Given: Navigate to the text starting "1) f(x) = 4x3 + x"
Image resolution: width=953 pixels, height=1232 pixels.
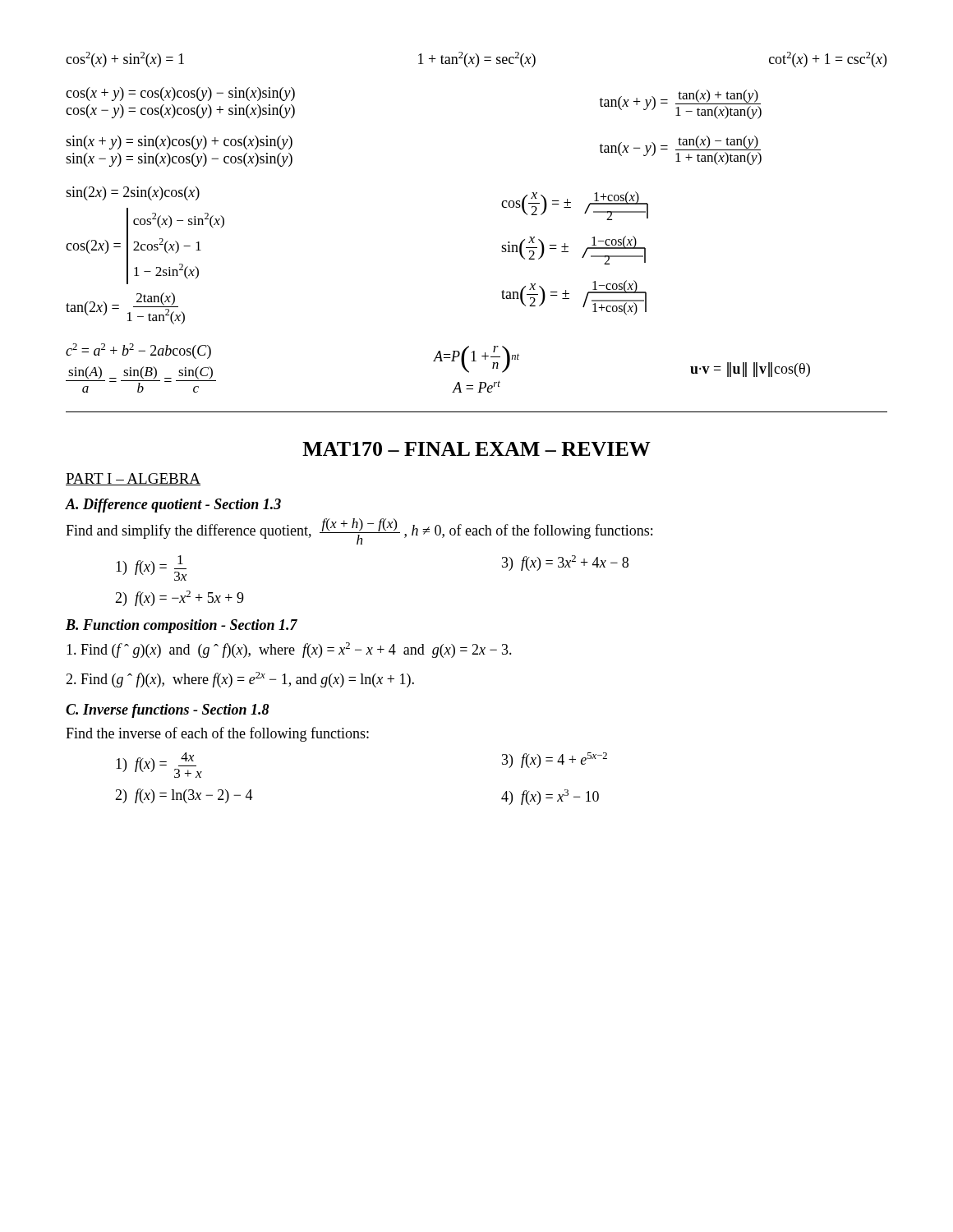Looking at the screenshot, I should click(x=160, y=766).
